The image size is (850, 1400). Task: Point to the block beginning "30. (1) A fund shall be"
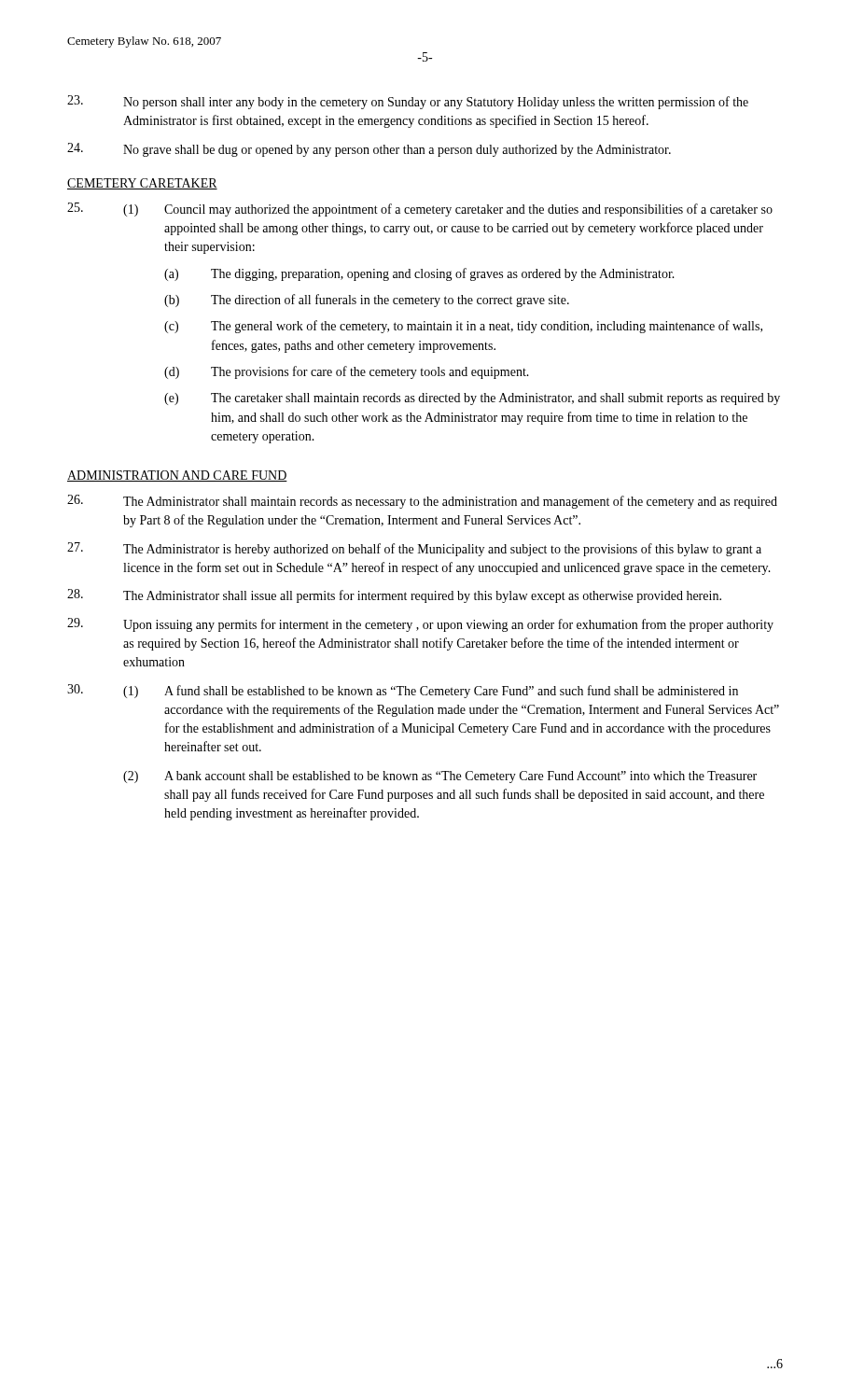[403, 691]
